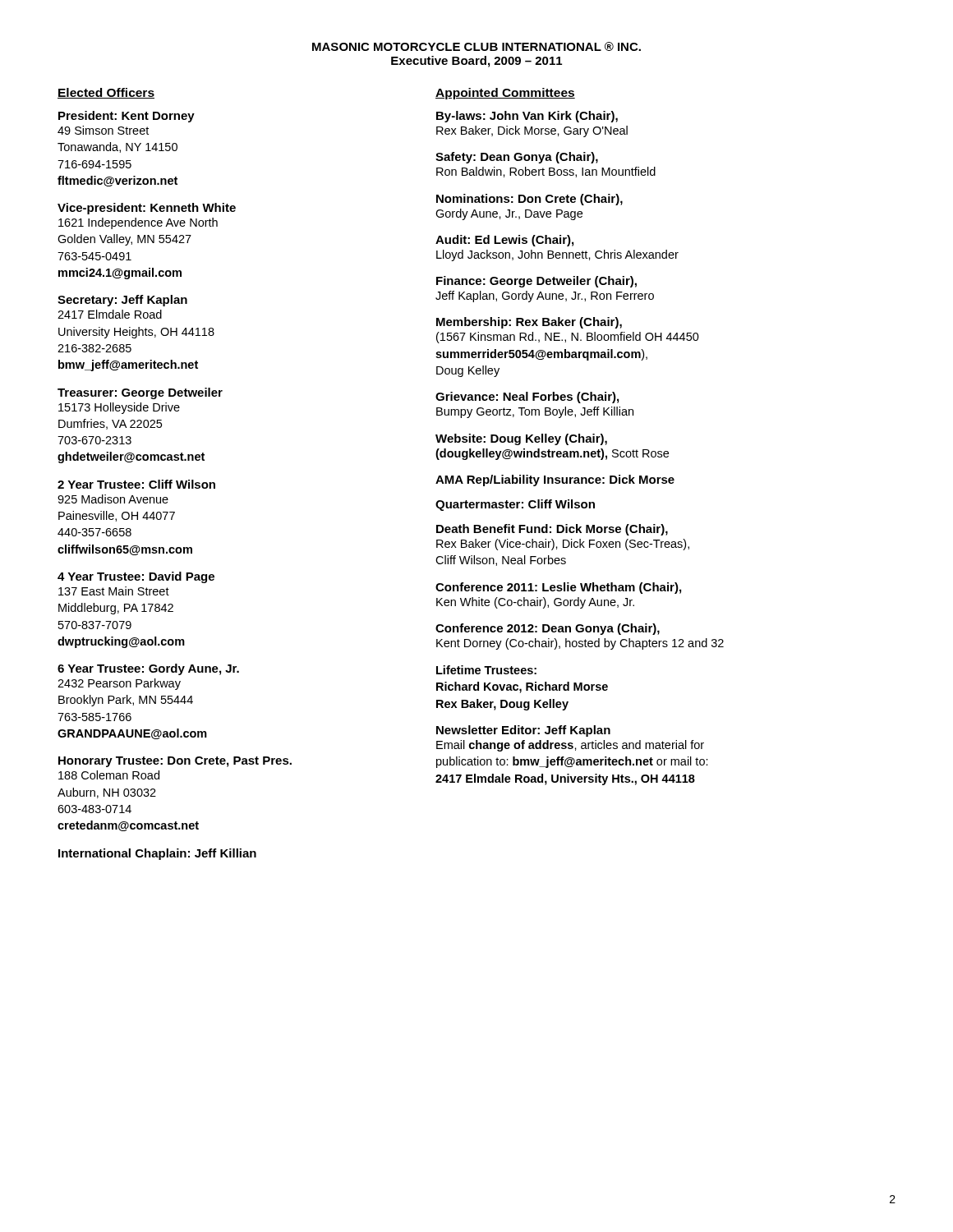Image resolution: width=953 pixels, height=1232 pixels.
Task: Point to the text starting "Audit: Ed Lewis (Chair), Lloyd Jackson, John Bennett,"
Action: coord(665,248)
